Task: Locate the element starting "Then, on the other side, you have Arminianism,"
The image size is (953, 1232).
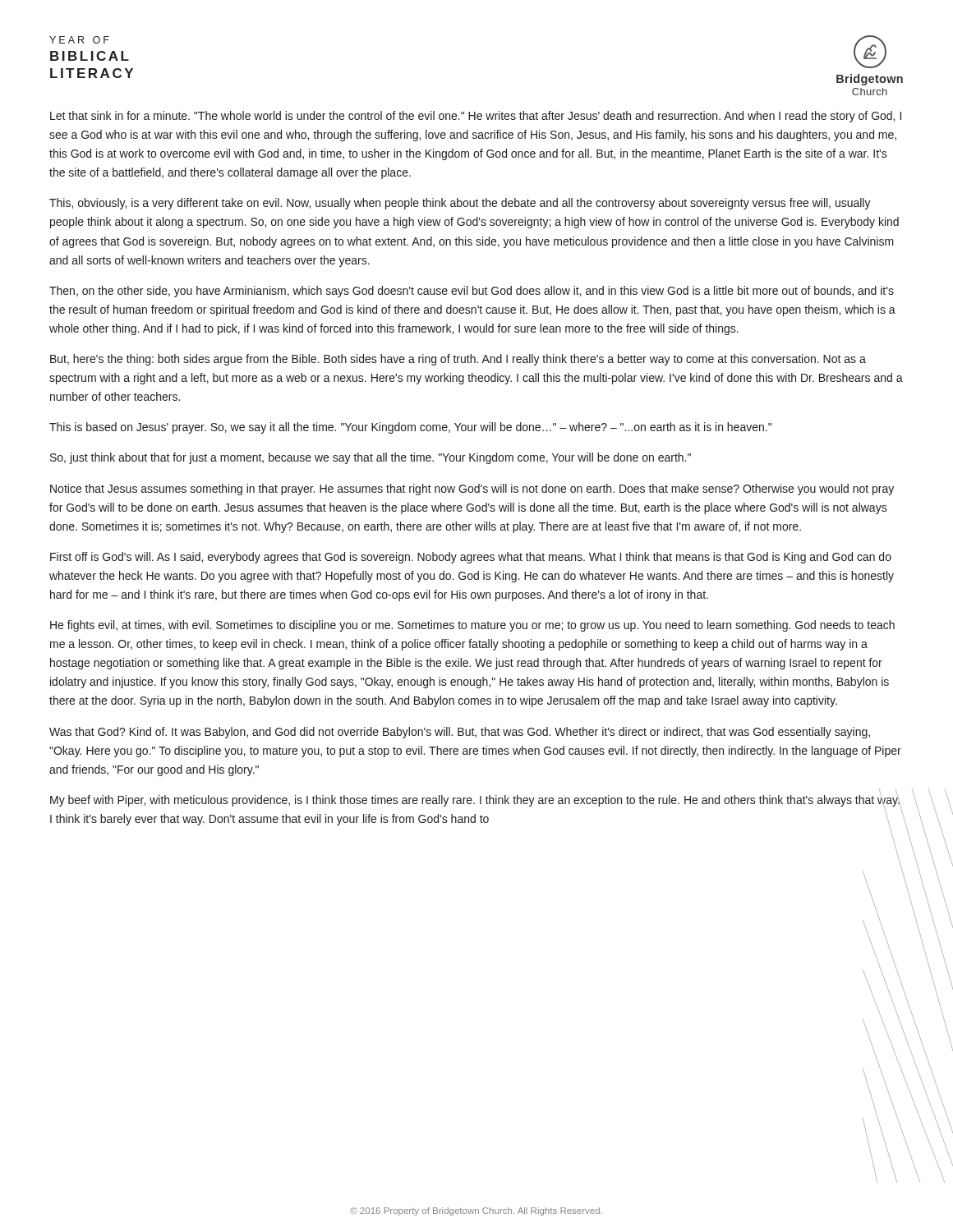Action: [472, 310]
